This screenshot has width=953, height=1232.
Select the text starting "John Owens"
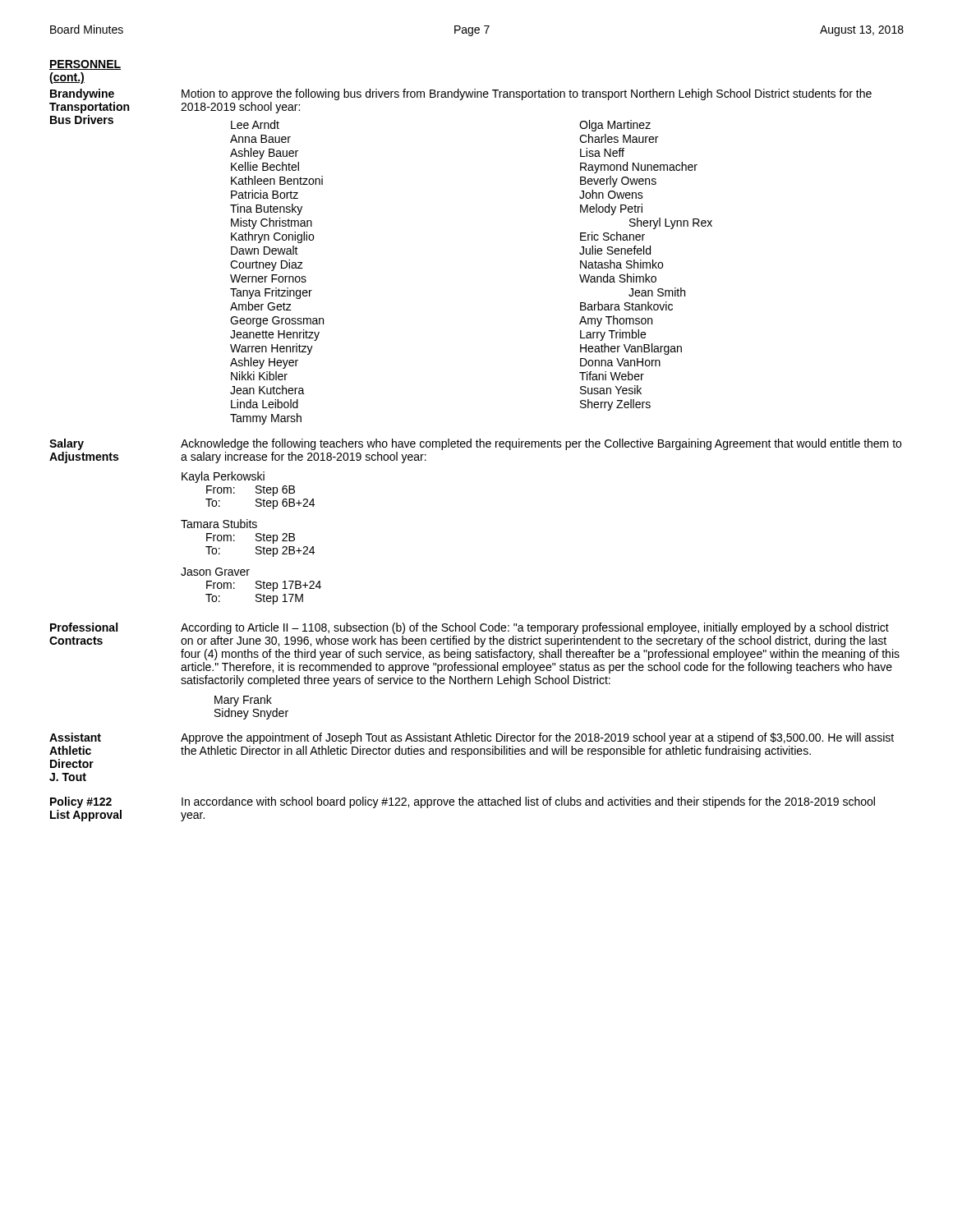point(611,195)
